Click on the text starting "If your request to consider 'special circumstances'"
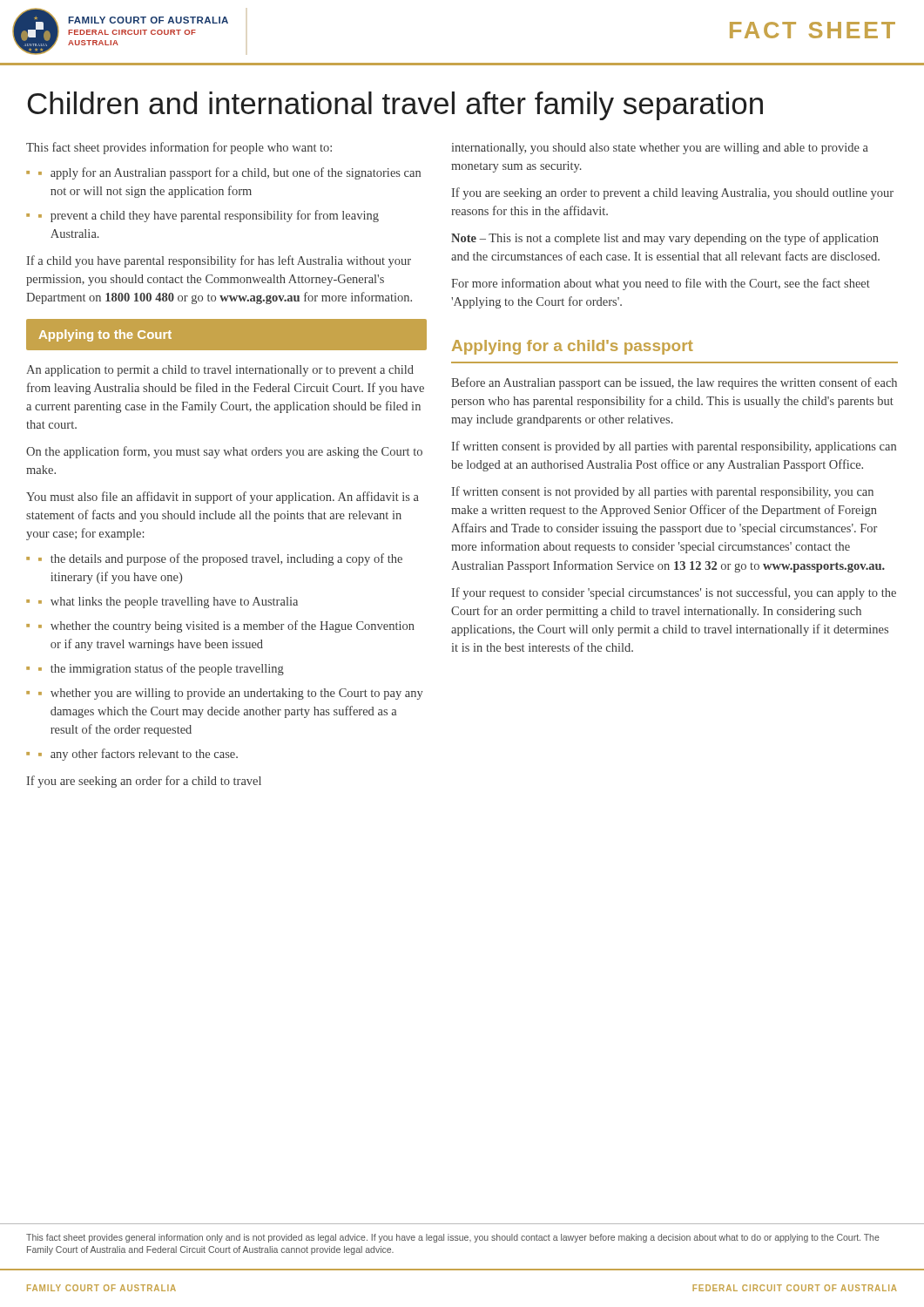The image size is (924, 1307). [674, 620]
